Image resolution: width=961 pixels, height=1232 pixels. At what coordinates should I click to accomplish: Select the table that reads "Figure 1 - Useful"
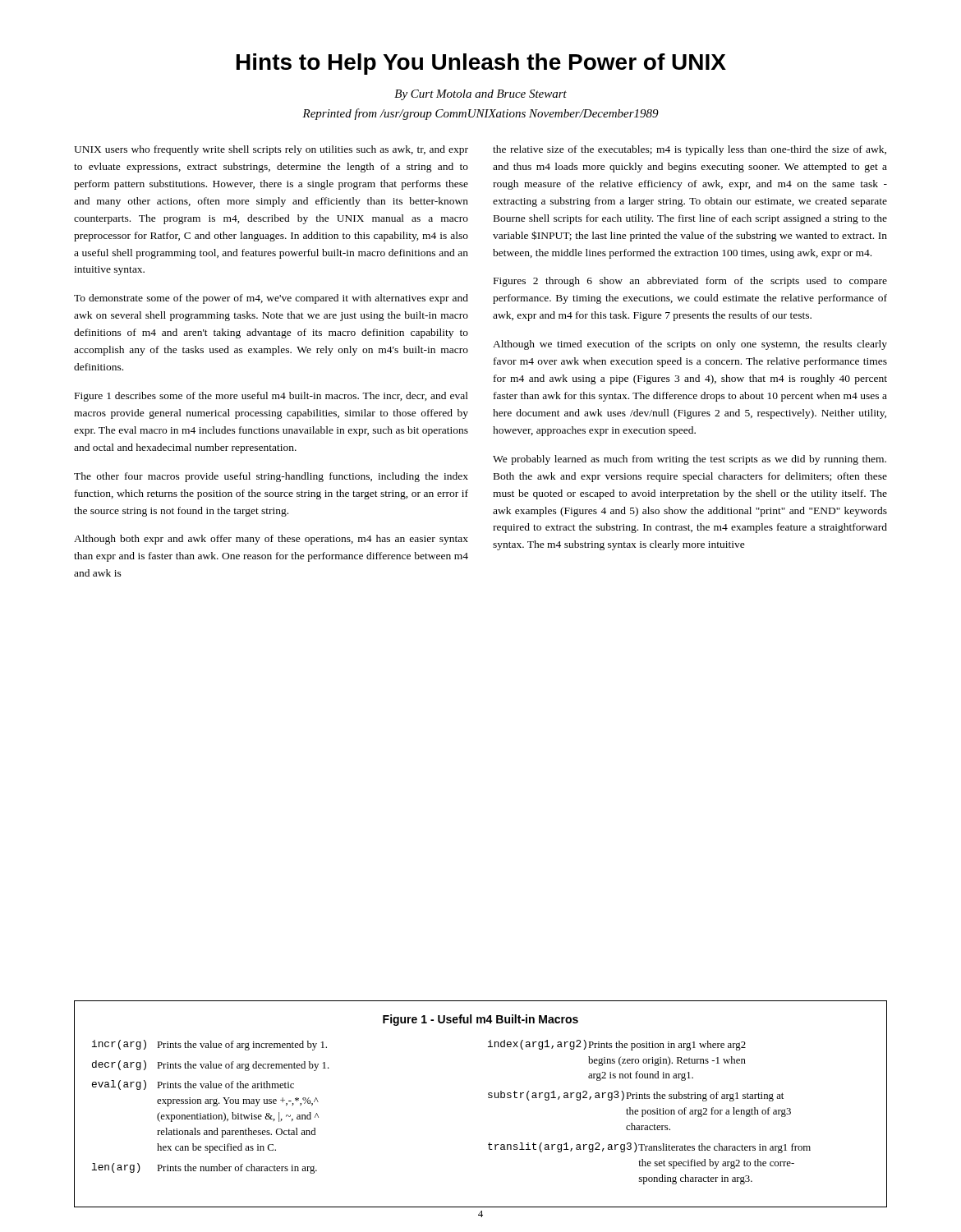tap(480, 1104)
